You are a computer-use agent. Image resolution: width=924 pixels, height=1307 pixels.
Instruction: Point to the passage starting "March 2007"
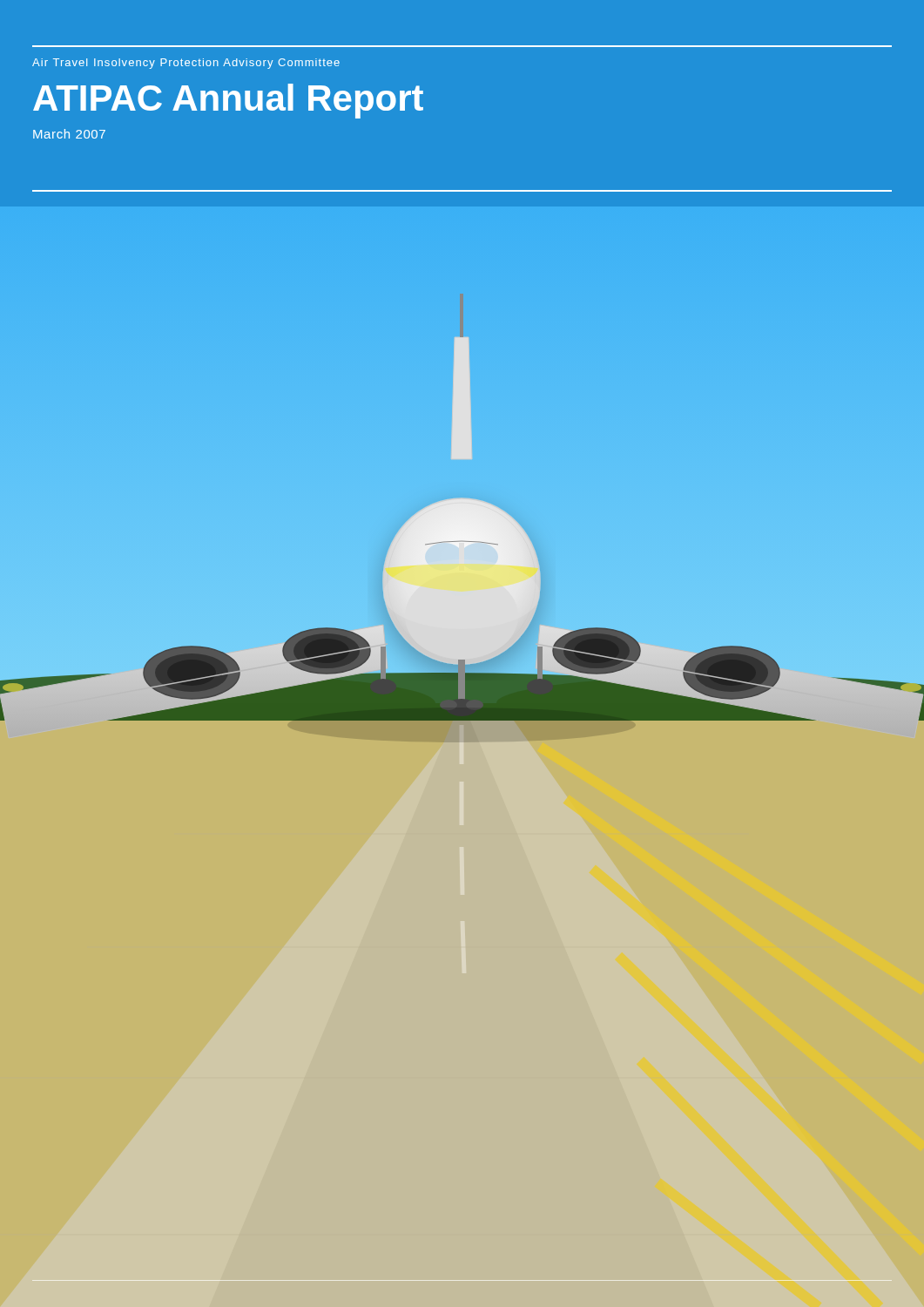tap(69, 134)
